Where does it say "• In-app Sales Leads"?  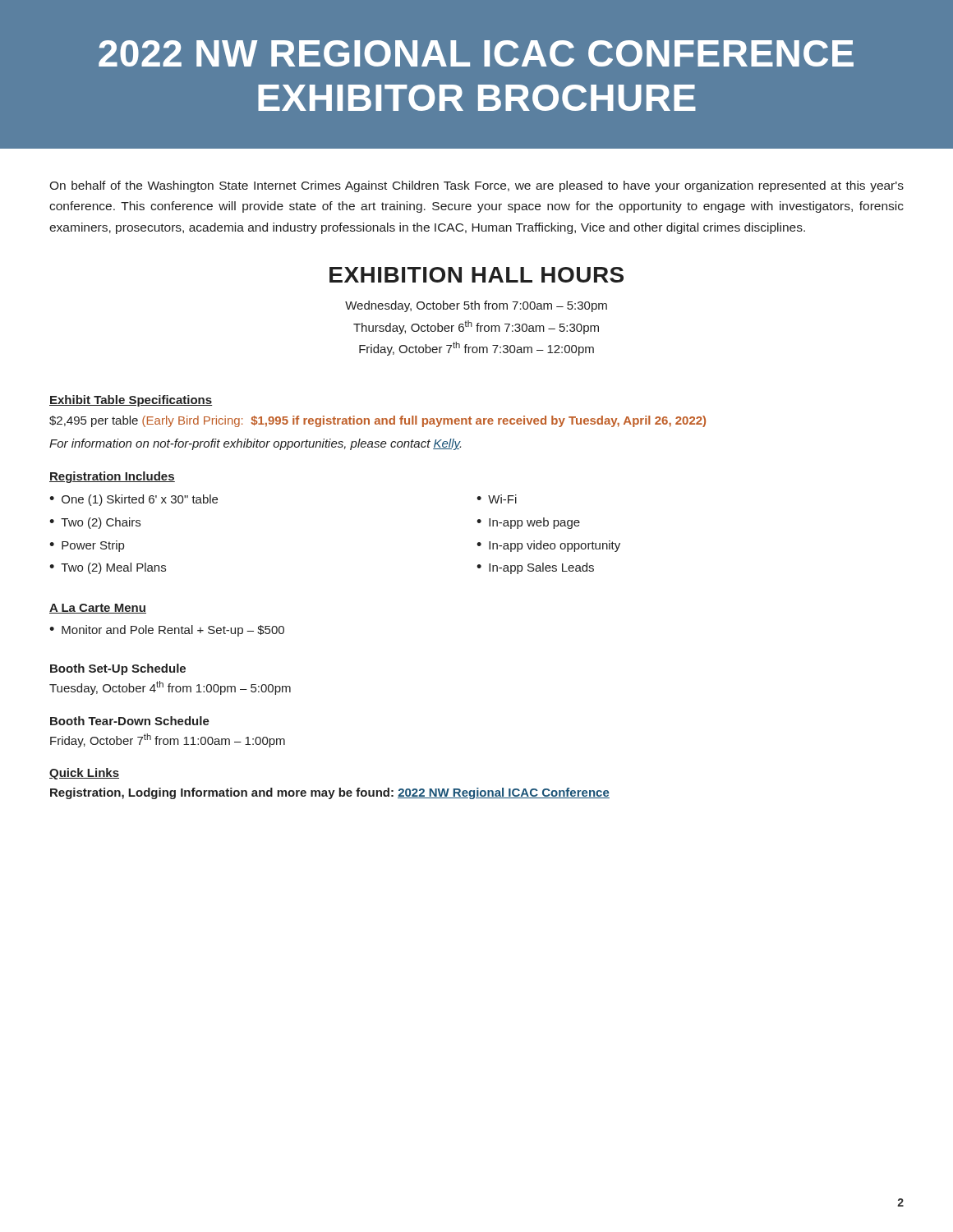click(535, 568)
